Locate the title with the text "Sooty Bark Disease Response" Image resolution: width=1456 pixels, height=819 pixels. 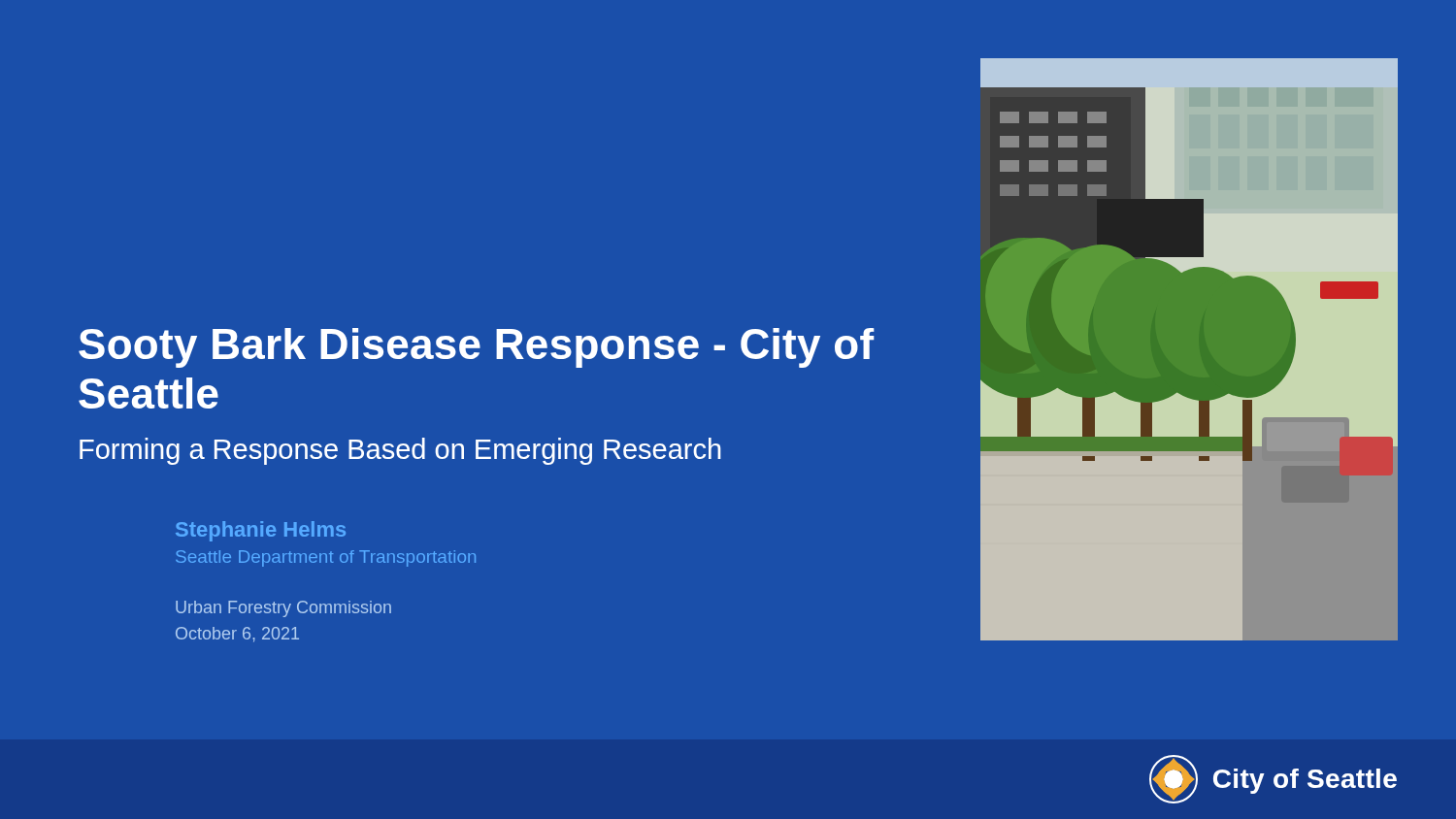click(x=495, y=369)
